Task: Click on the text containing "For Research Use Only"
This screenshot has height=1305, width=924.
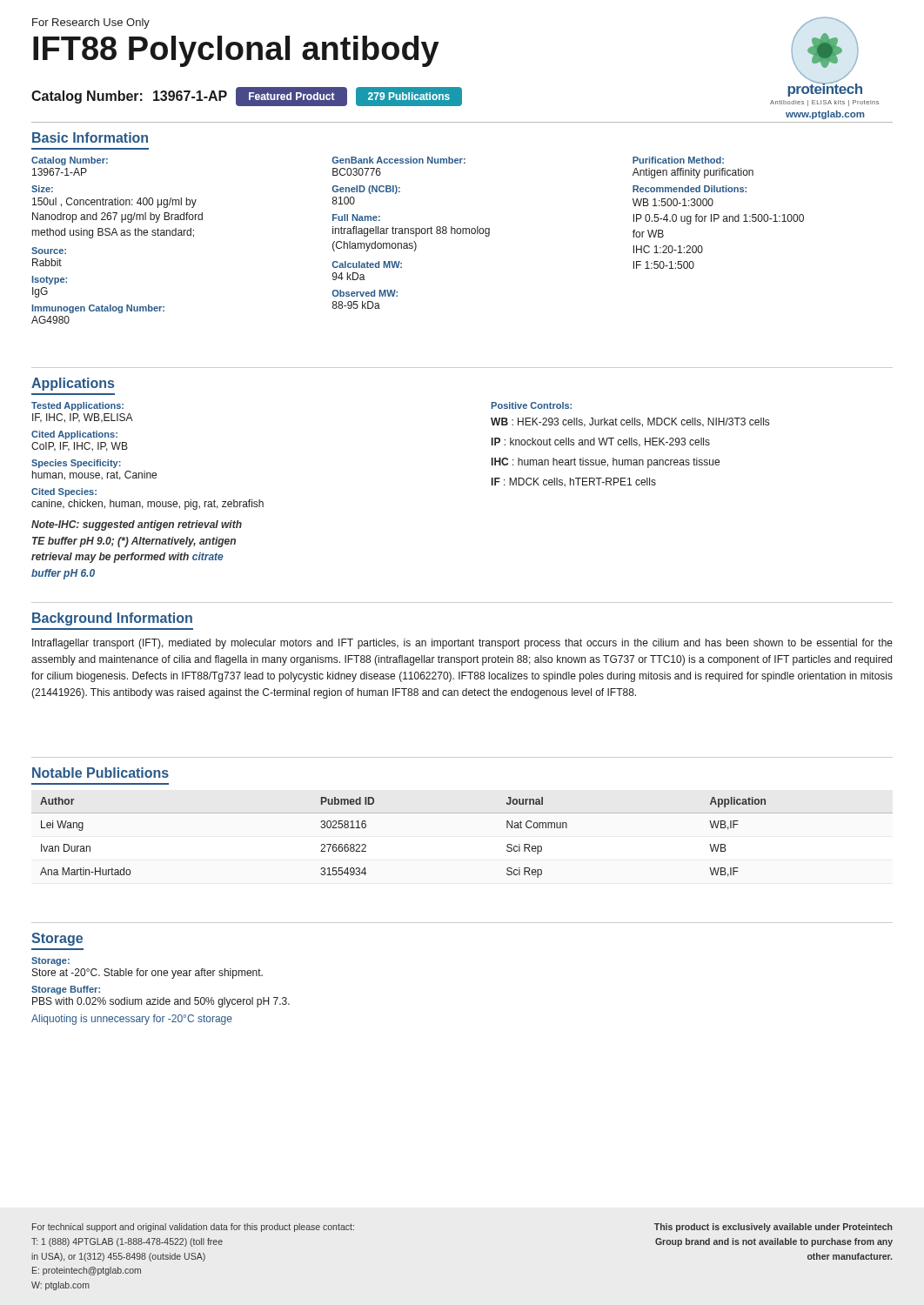Action: (90, 22)
